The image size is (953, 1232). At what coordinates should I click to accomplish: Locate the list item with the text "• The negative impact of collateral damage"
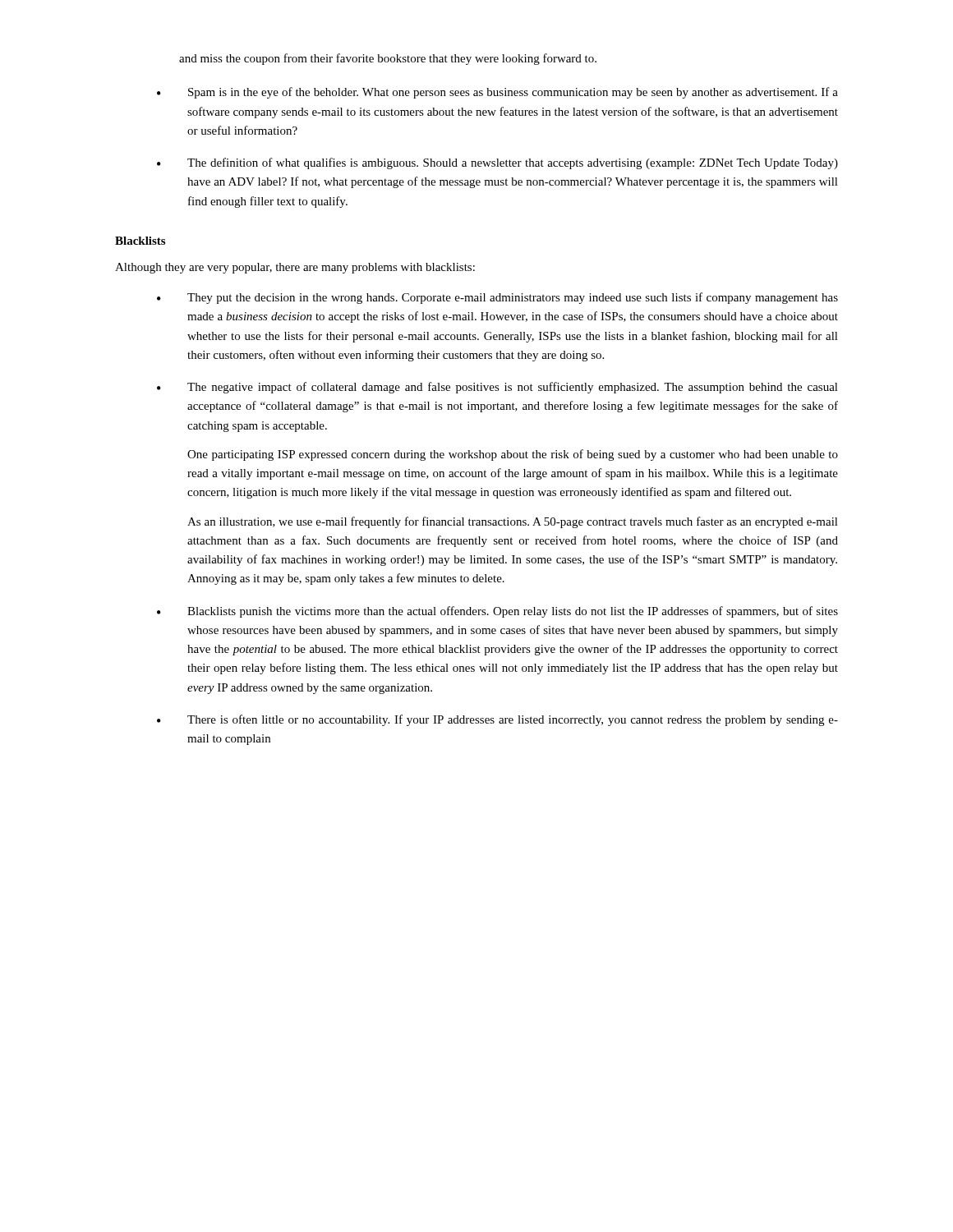(476, 483)
